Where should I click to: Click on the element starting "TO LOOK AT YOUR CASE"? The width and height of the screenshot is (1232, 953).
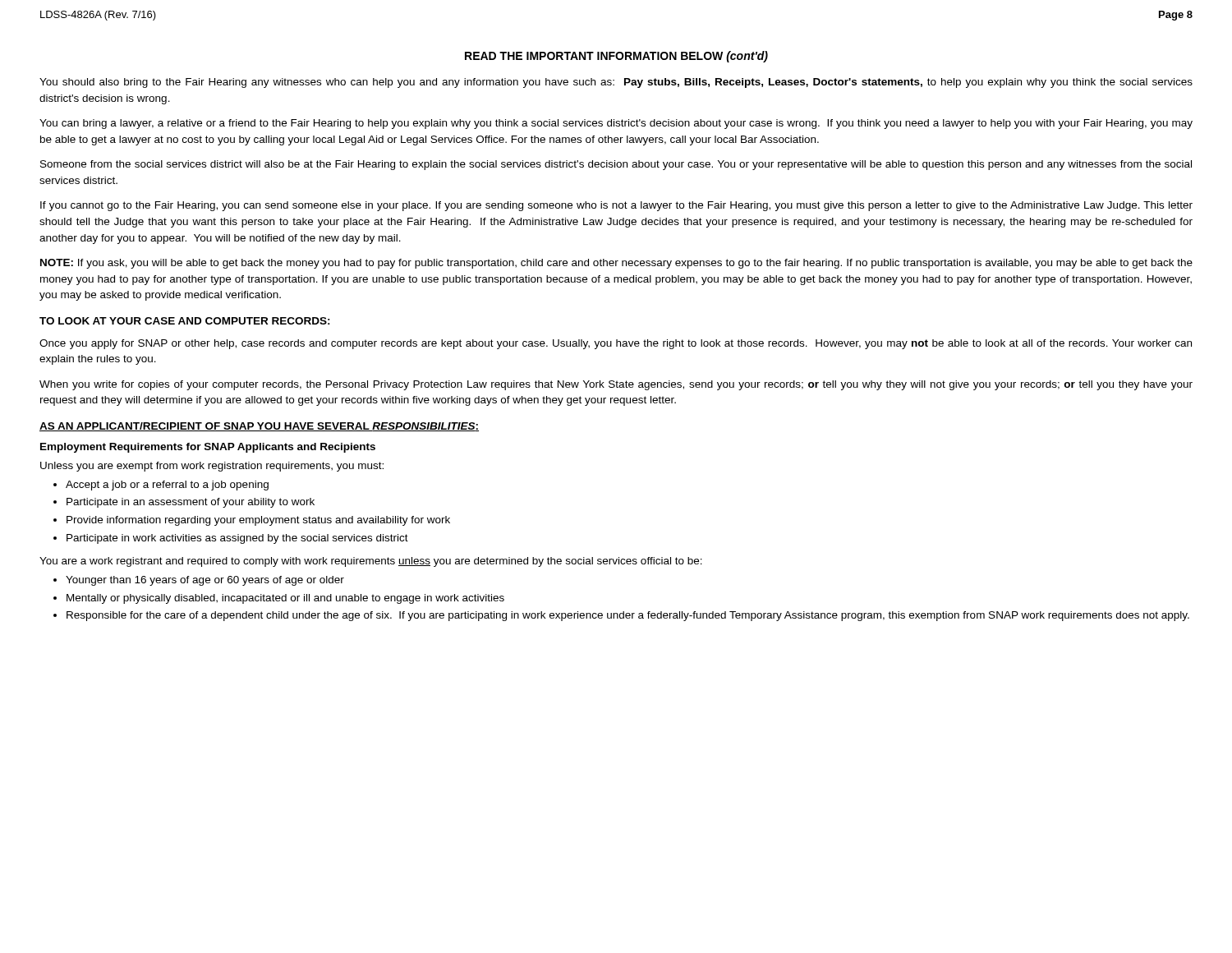pyautogui.click(x=185, y=321)
